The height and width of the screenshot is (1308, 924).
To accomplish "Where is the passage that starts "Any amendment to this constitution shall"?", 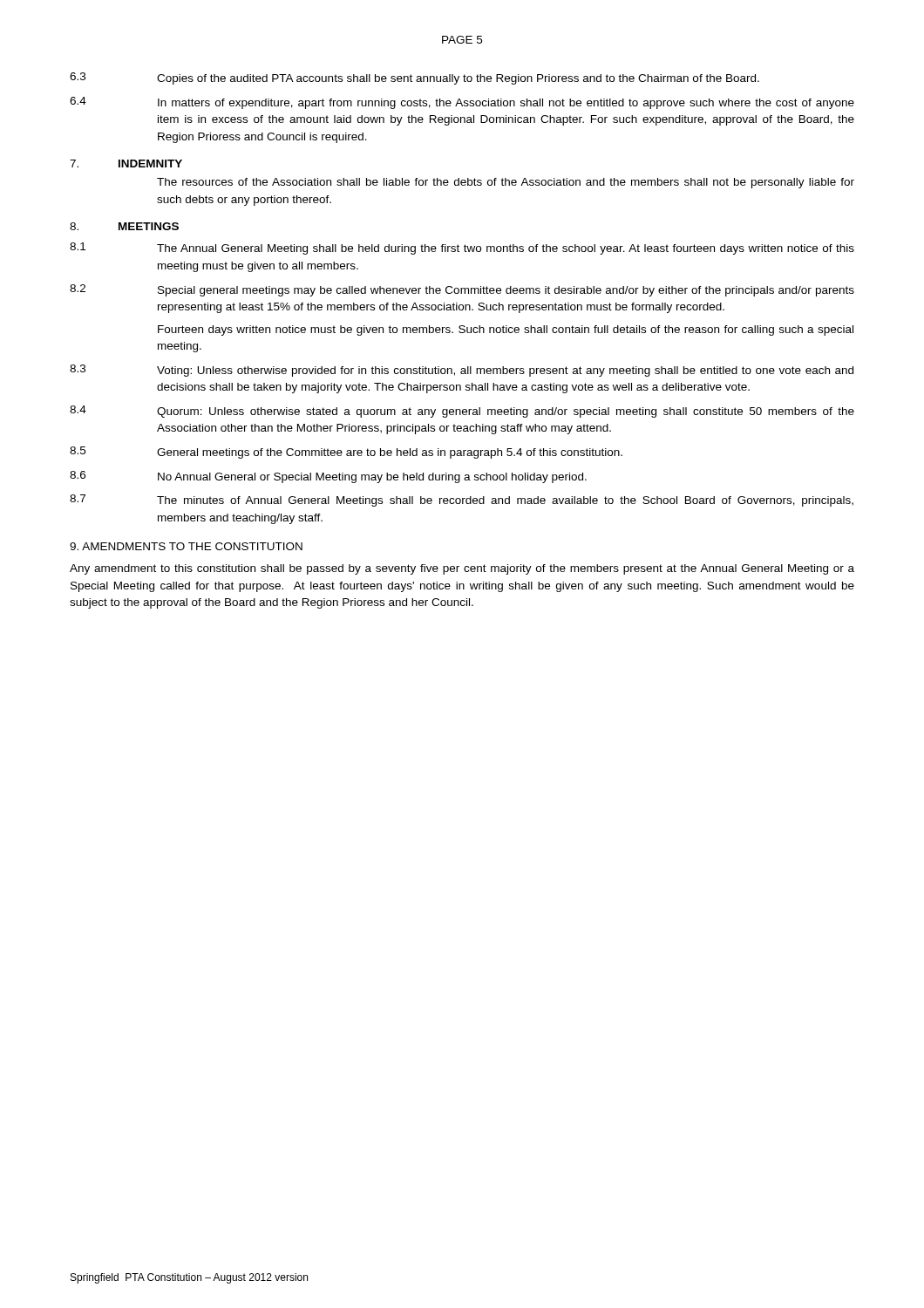I will coord(462,585).
